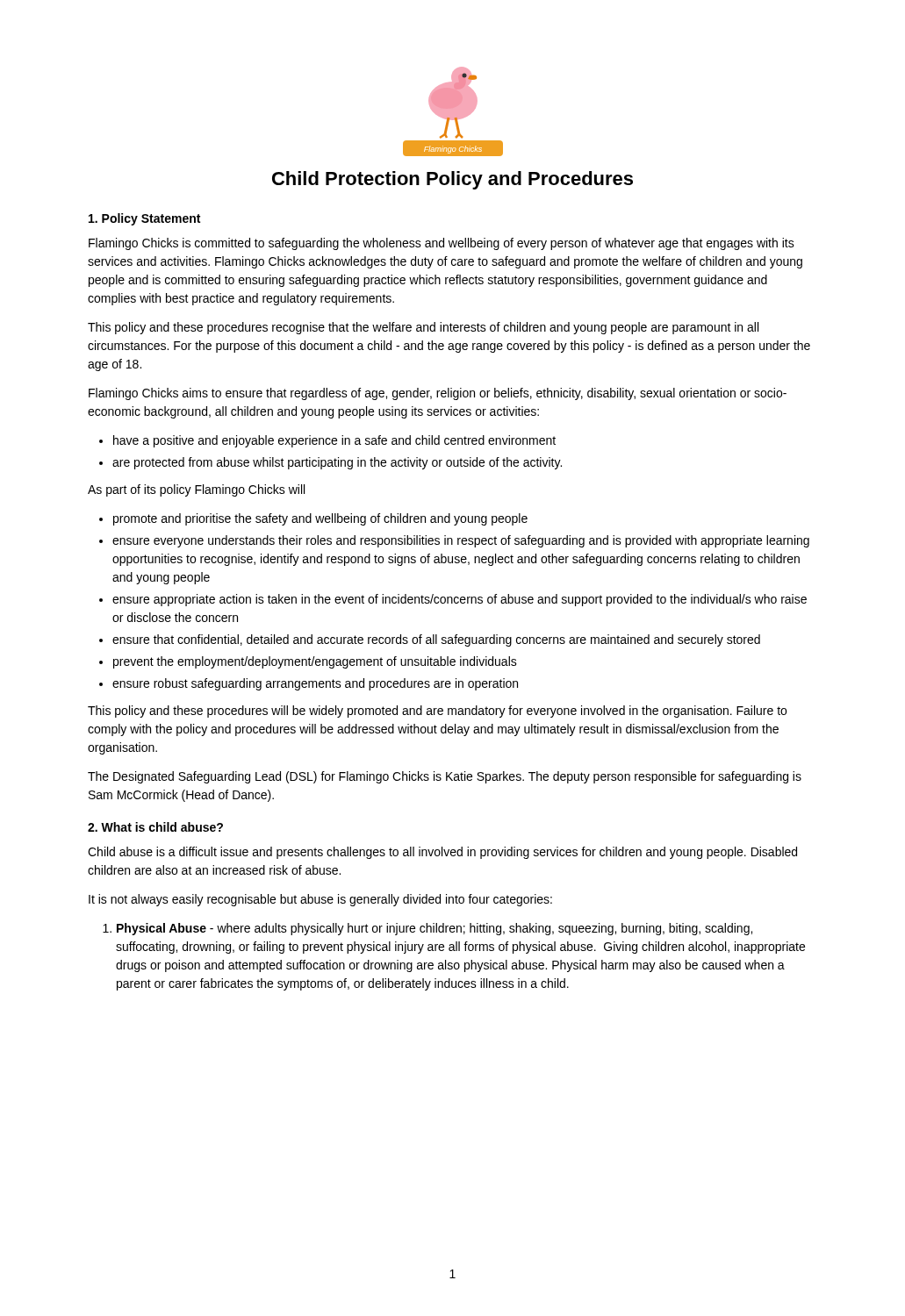Locate the block starting "ensure robust safeguarding arrangements and procedures are"
This screenshot has width=905, height=1316.
(x=316, y=683)
